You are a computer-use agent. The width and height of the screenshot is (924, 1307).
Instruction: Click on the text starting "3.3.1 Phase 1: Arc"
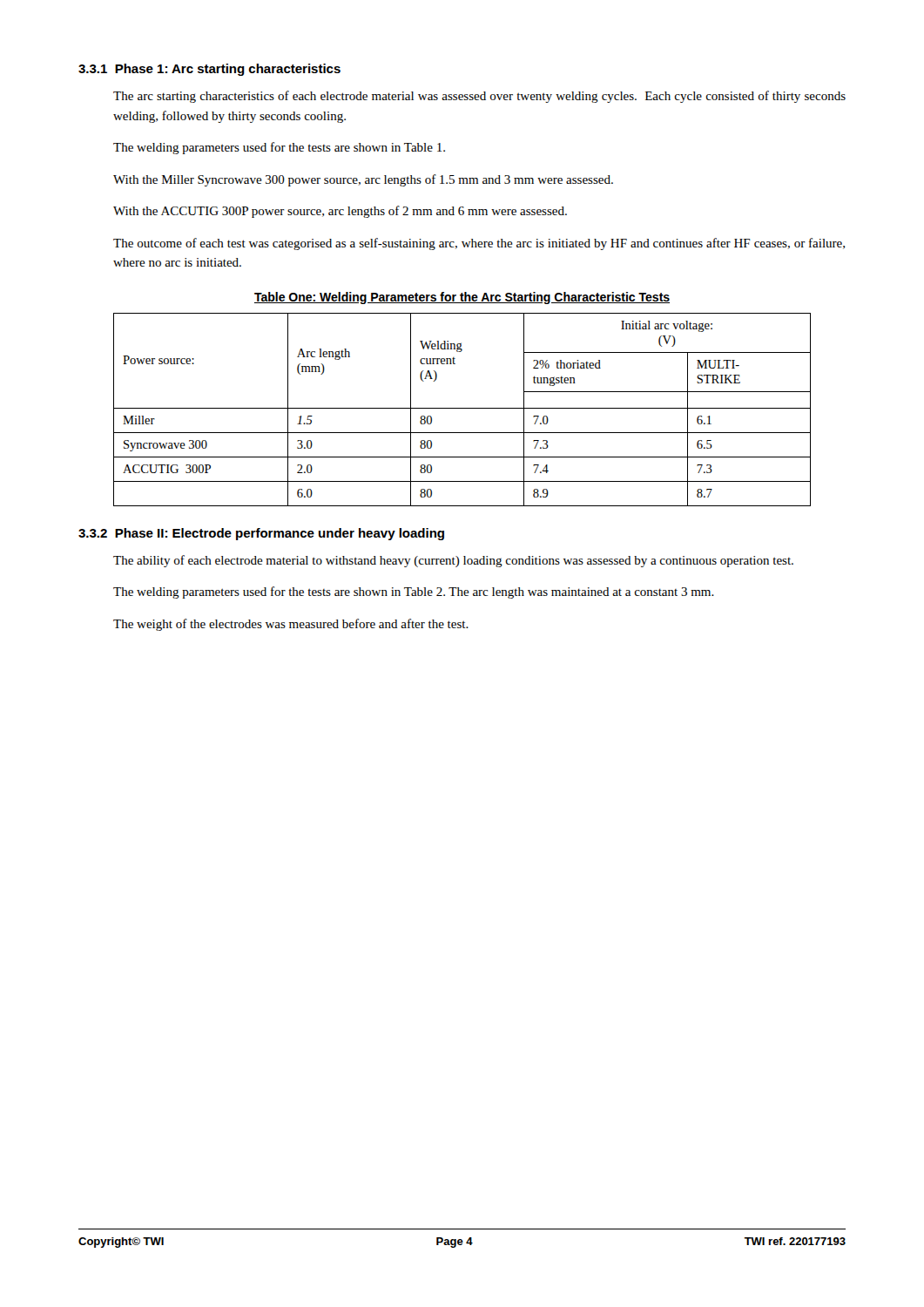(x=210, y=68)
